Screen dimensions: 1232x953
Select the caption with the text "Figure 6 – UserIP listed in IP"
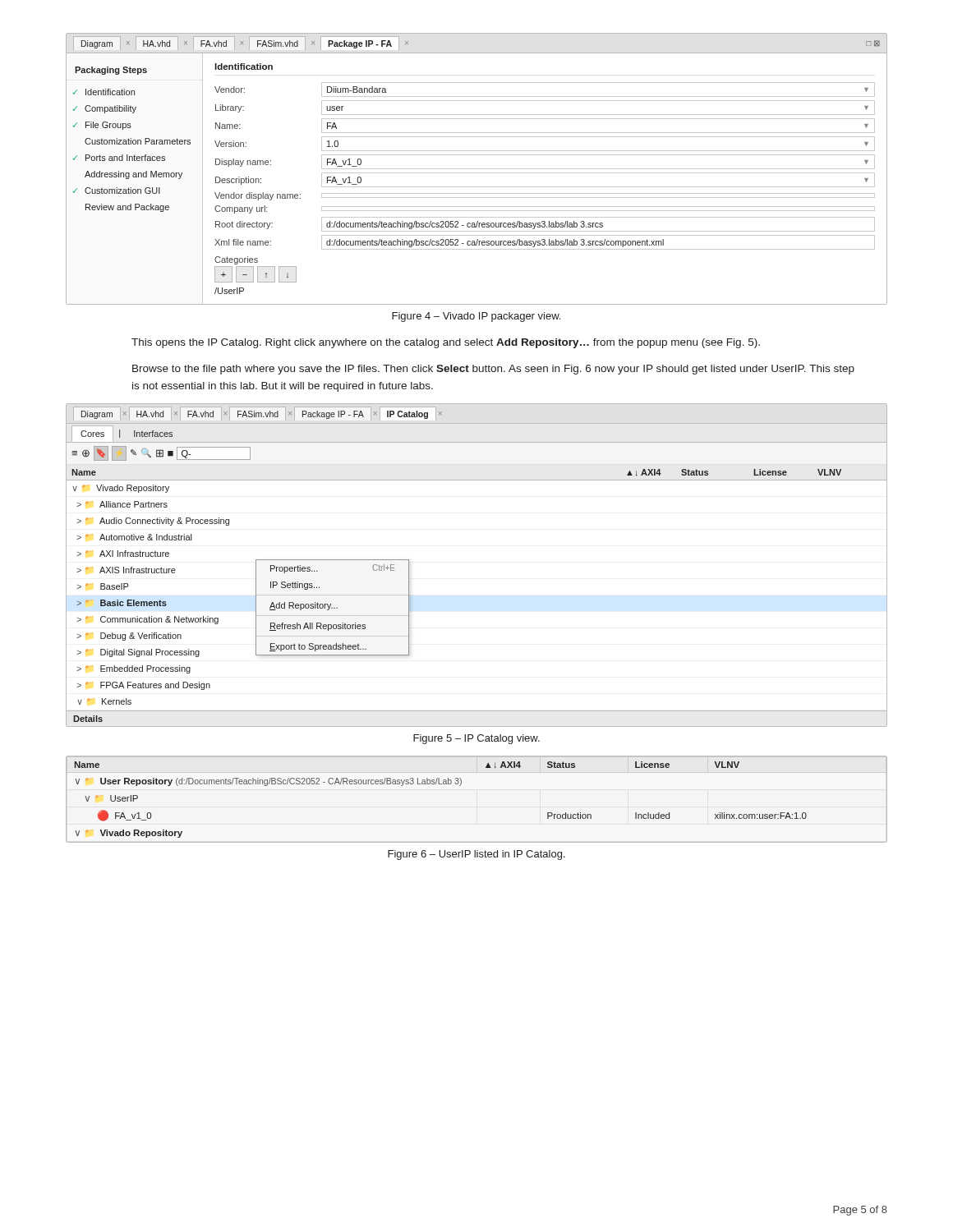(x=476, y=854)
